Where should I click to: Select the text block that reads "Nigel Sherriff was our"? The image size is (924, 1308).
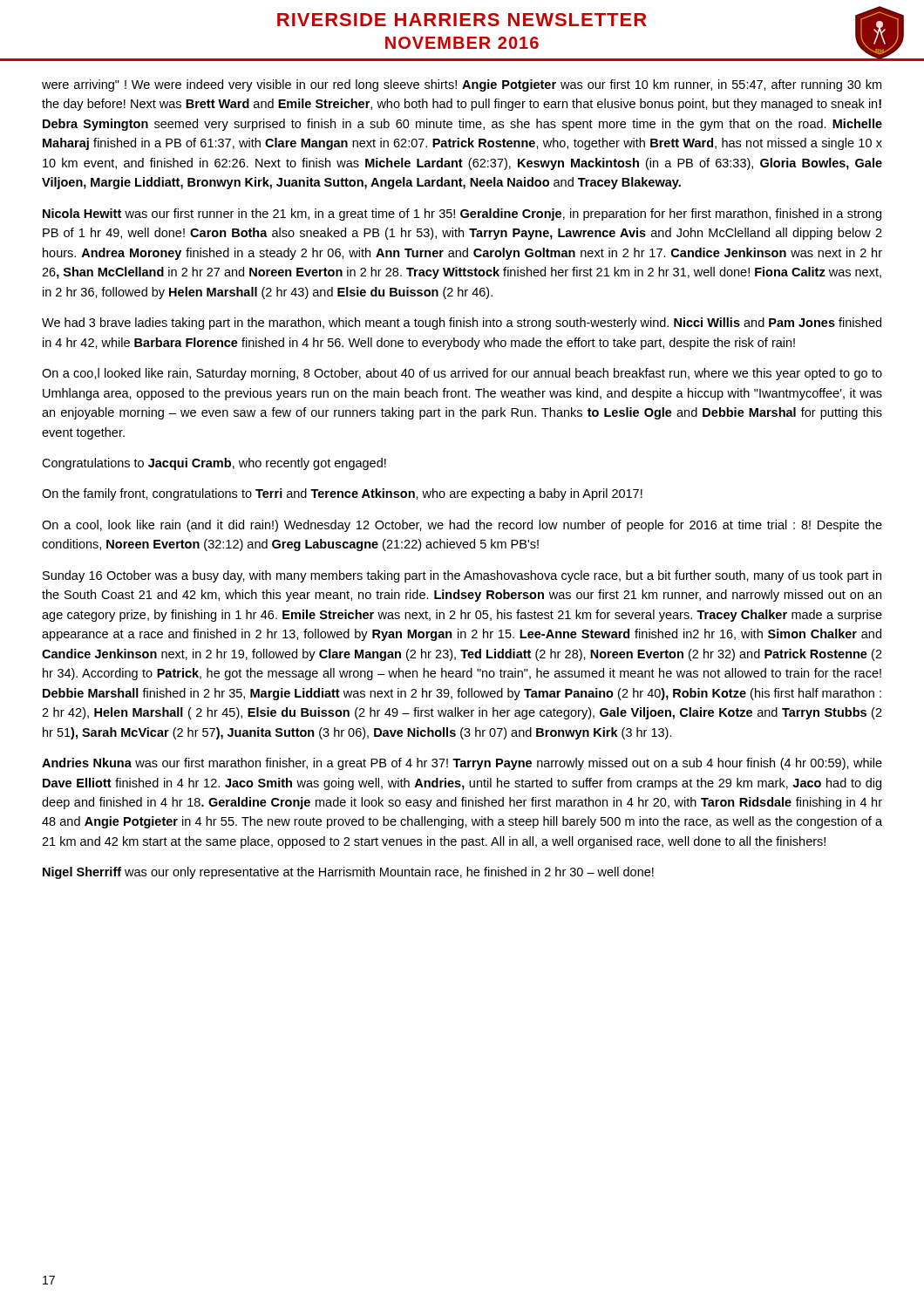(348, 872)
